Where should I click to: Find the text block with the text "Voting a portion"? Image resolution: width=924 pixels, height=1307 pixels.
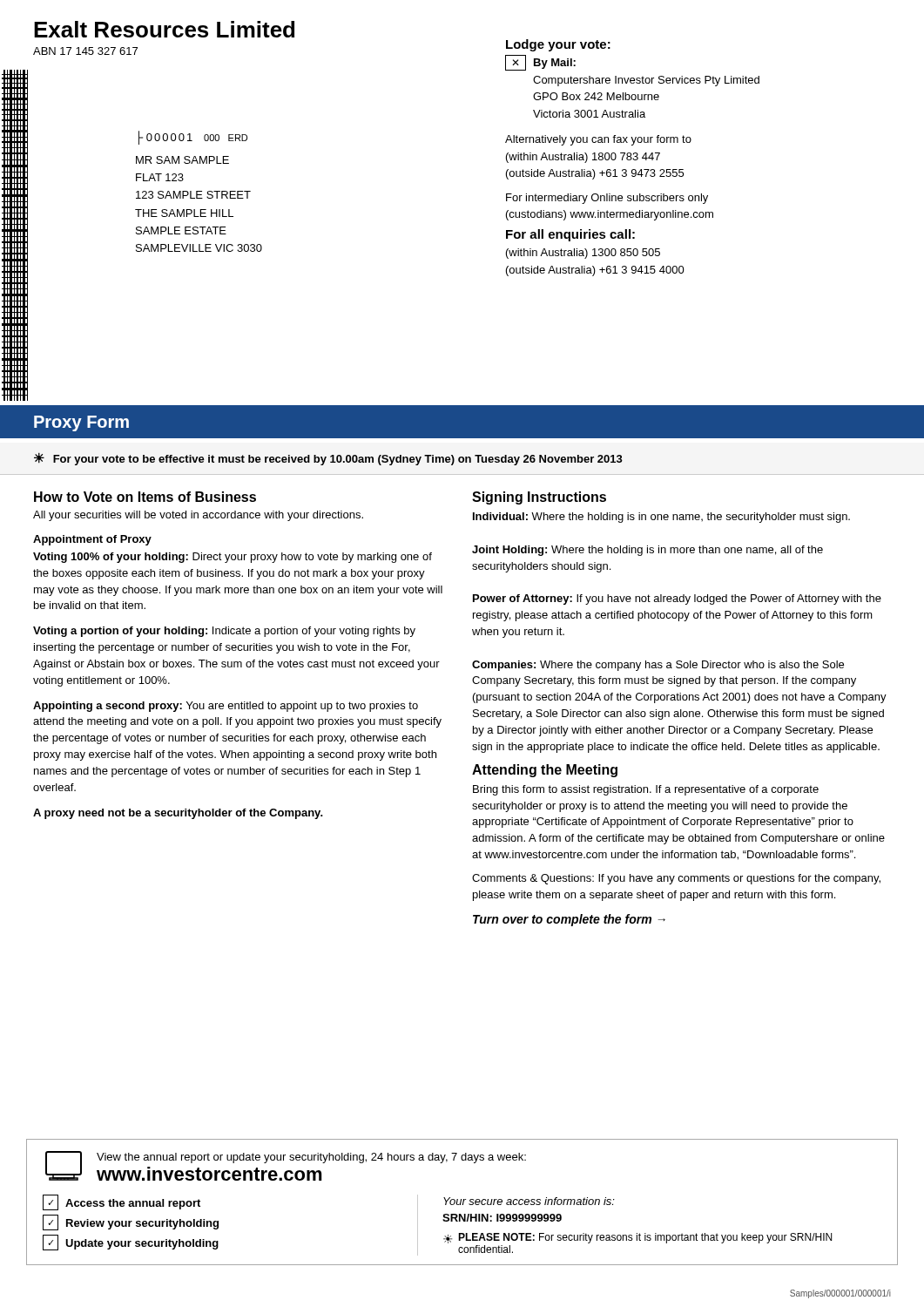[236, 655]
